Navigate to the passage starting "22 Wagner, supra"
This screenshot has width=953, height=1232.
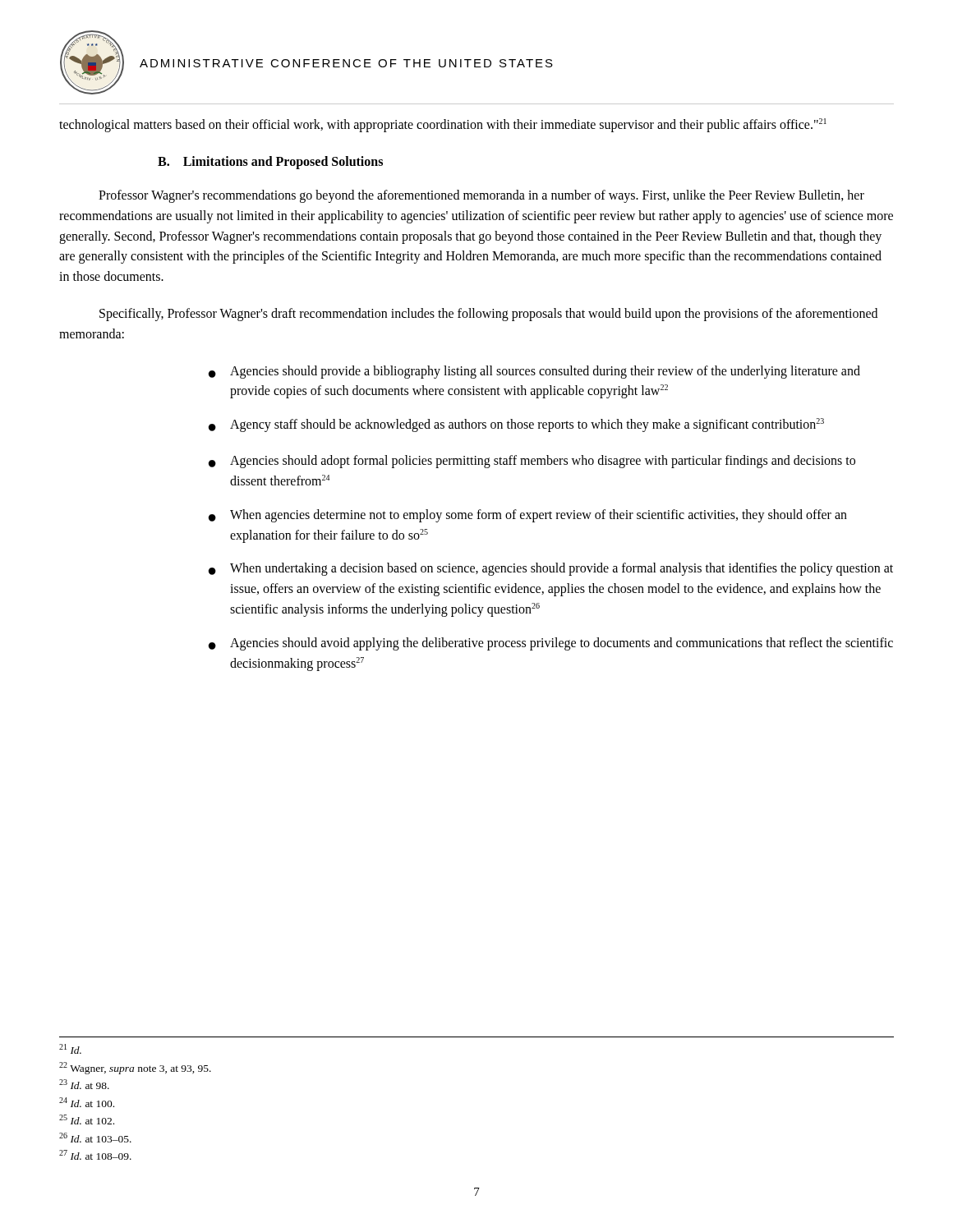pos(135,1067)
